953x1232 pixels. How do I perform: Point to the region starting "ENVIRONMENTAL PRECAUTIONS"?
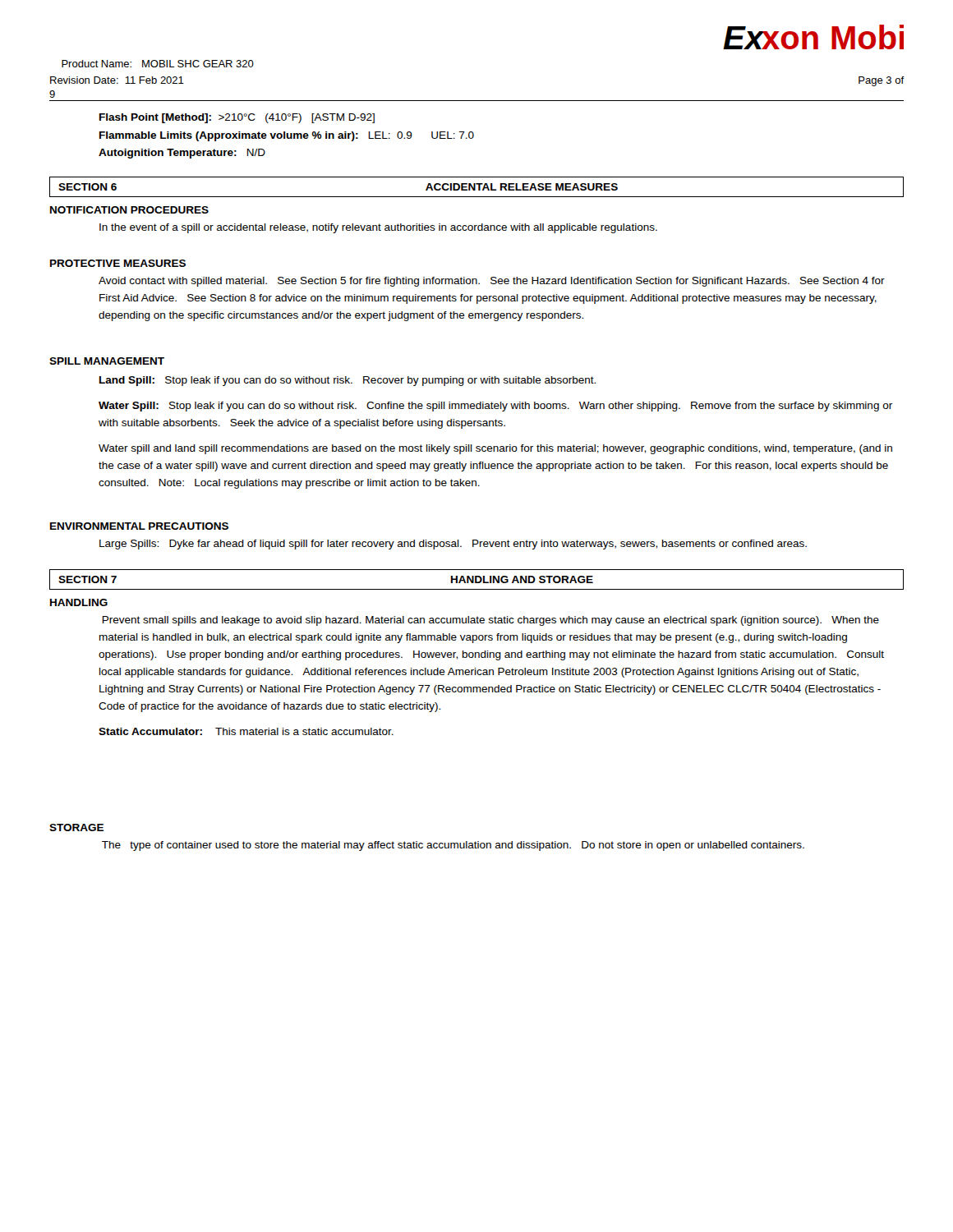tap(139, 526)
